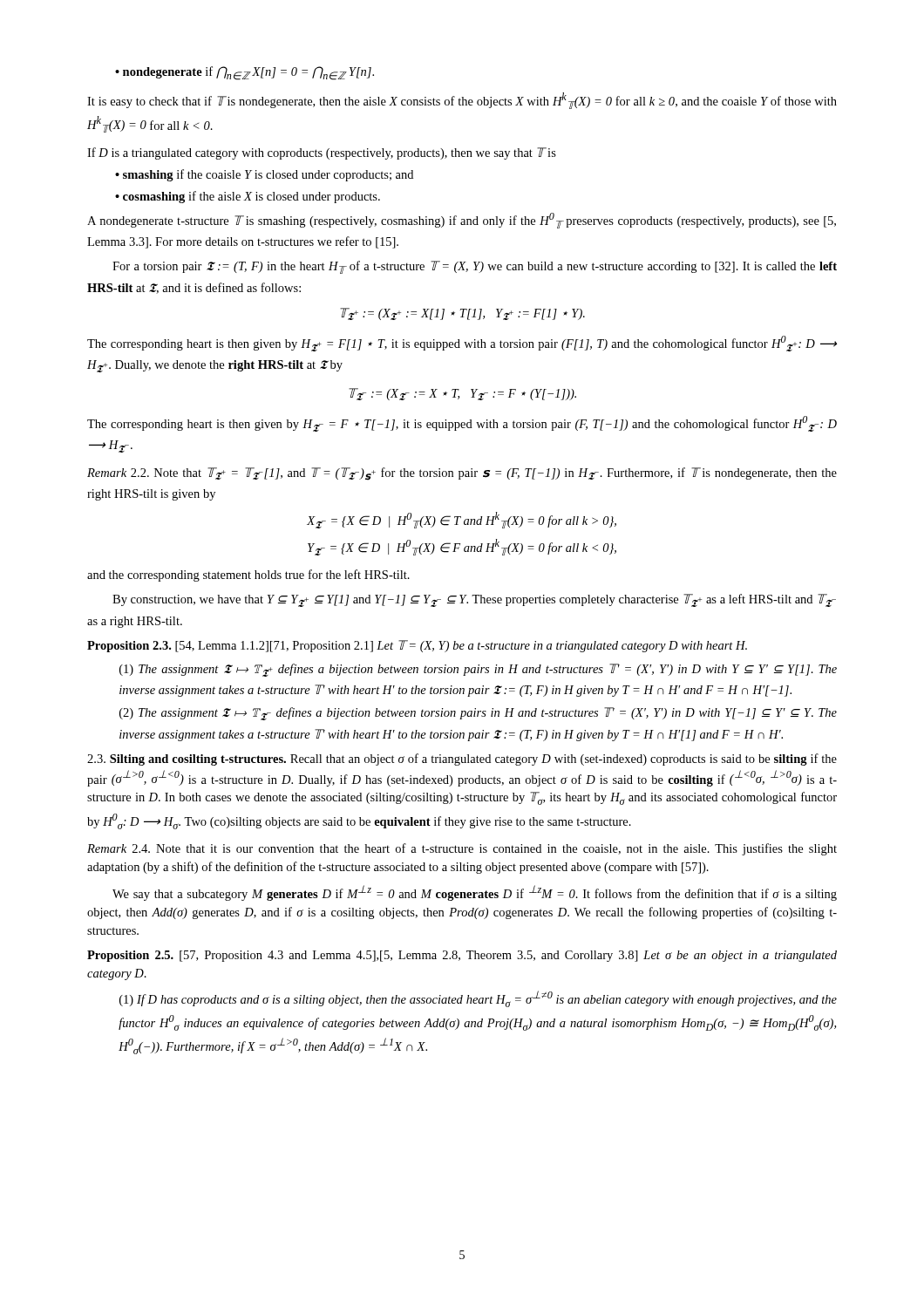The image size is (924, 1308).
Task: Locate the block of text that opens with "If D is a triangulated category with"
Action: coord(322,152)
